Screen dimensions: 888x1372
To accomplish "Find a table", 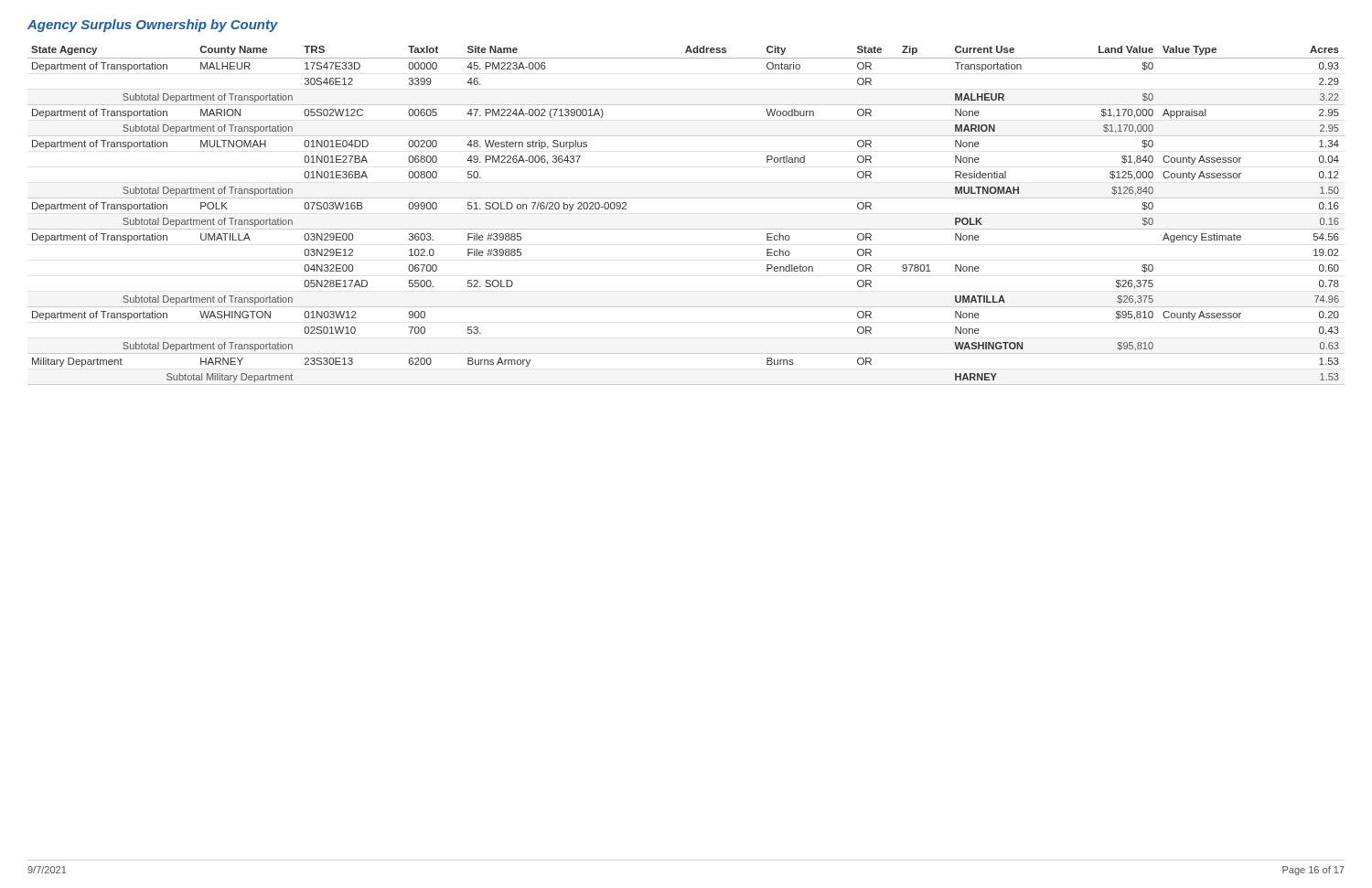I will point(686,213).
